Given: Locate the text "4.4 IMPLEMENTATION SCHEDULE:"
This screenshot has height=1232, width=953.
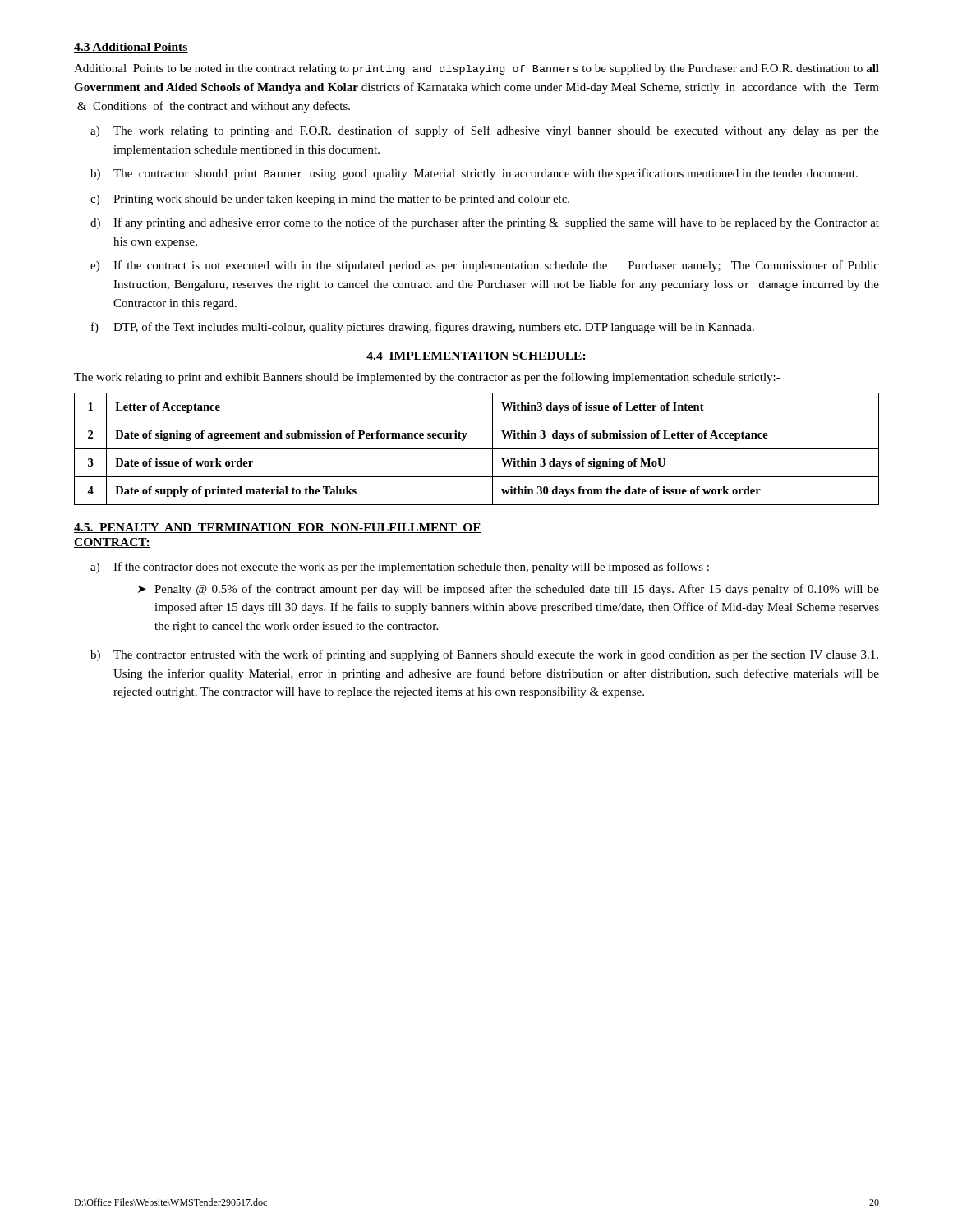Looking at the screenshot, I should (x=476, y=355).
